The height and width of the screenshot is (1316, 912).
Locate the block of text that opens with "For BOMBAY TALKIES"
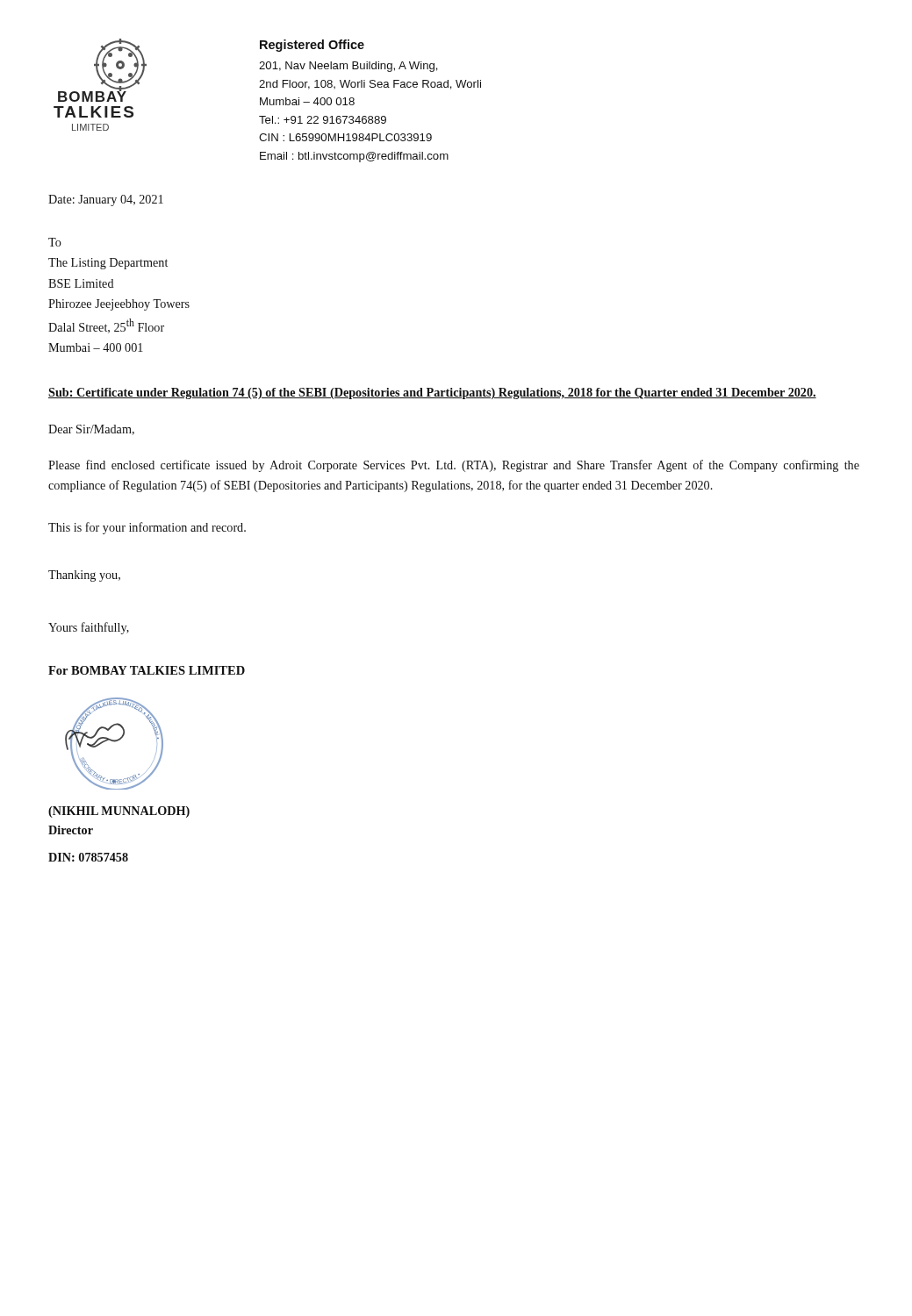point(147,670)
